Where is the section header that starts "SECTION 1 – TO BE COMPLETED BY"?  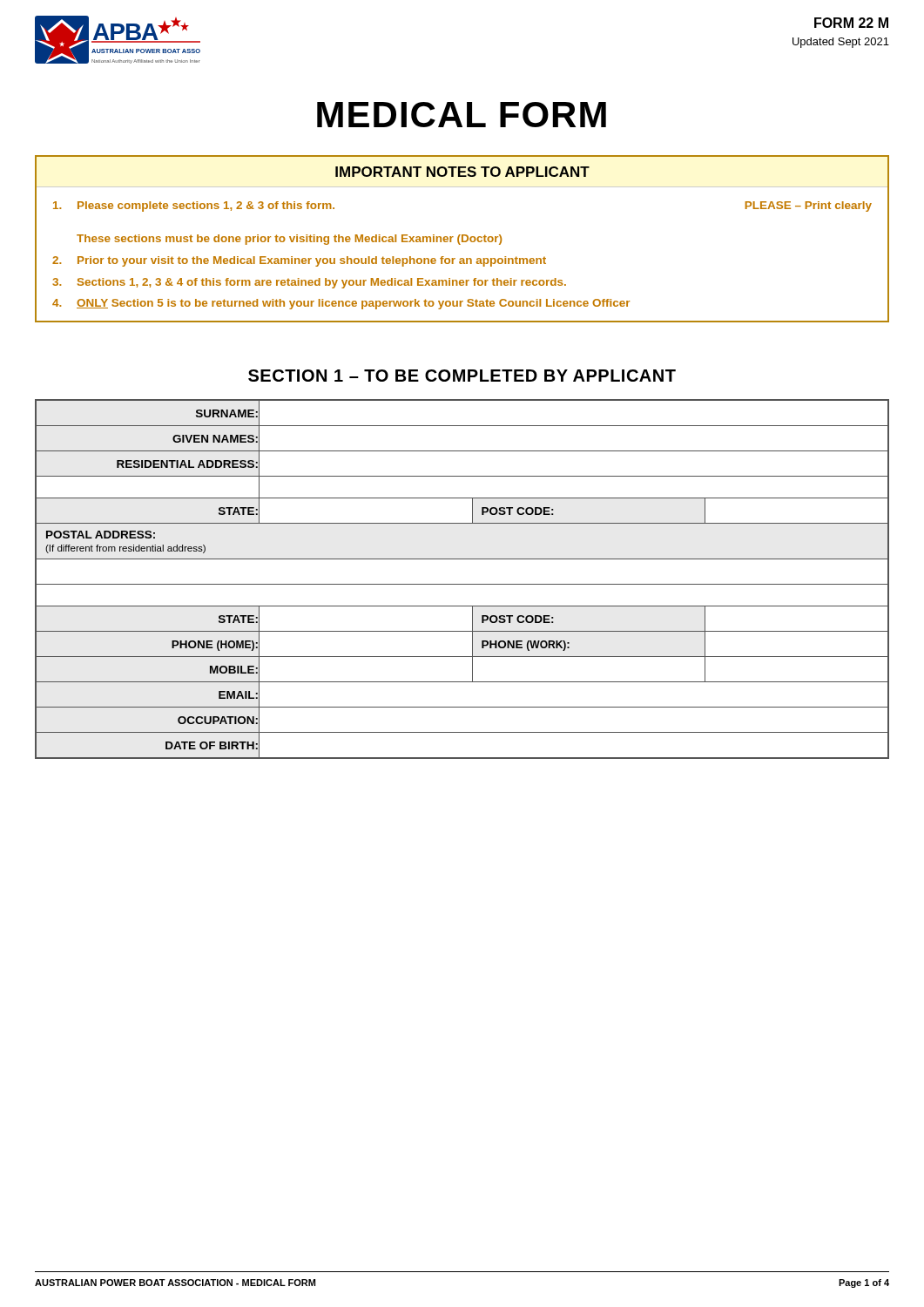click(x=462, y=376)
